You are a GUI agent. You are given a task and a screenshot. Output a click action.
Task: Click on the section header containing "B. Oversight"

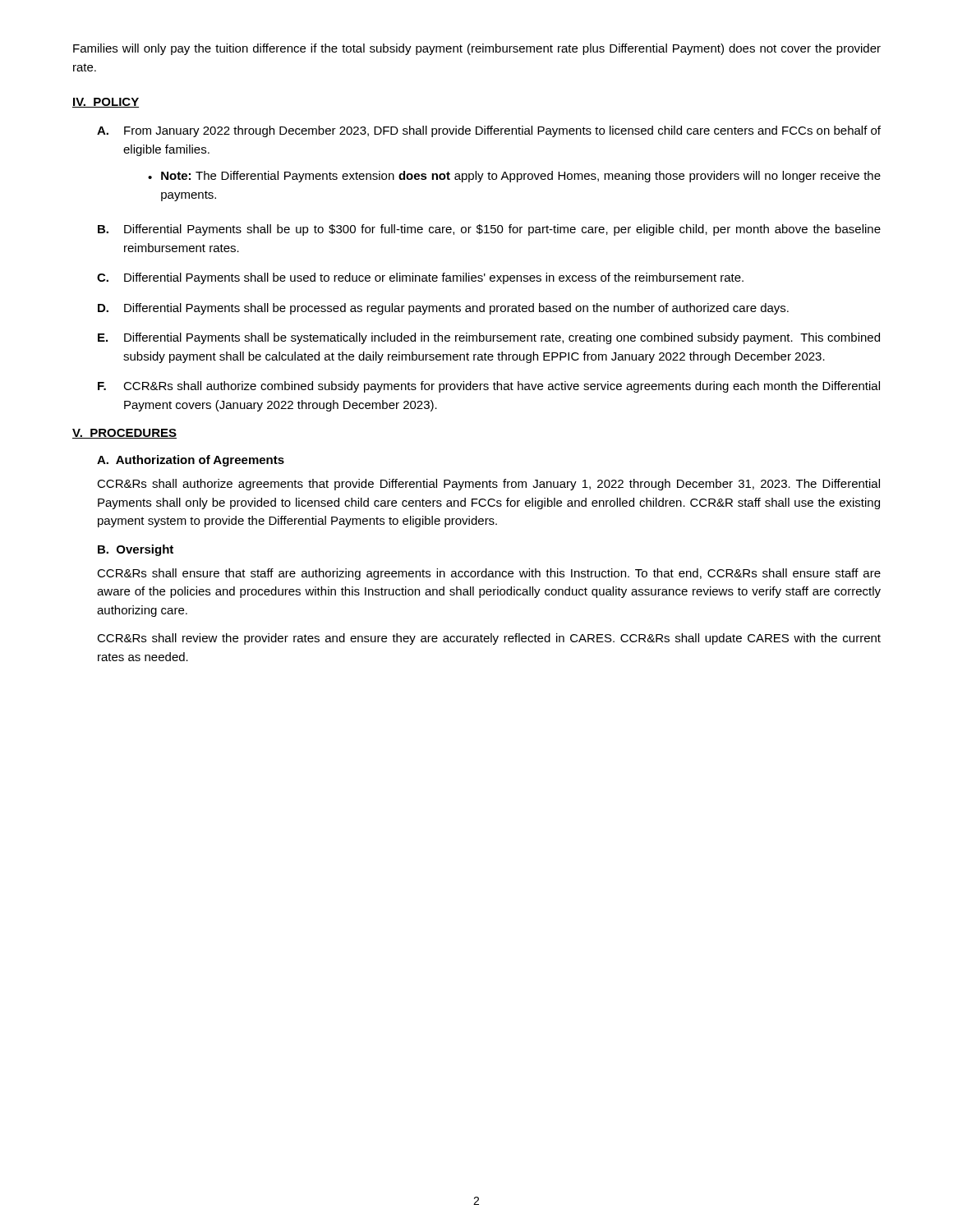coord(135,549)
